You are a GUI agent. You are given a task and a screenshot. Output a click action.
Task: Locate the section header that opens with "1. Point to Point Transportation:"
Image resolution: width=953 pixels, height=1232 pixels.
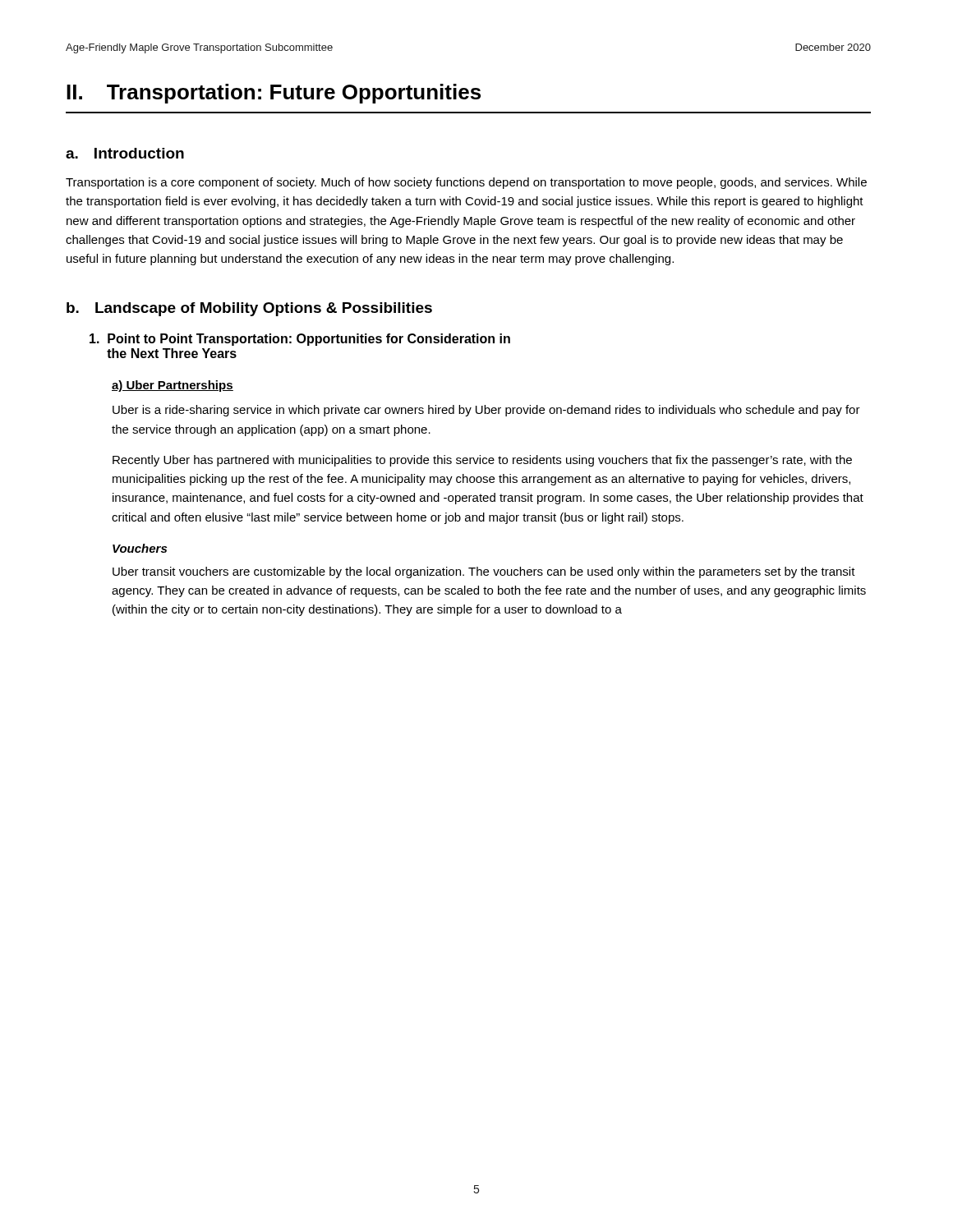(300, 346)
